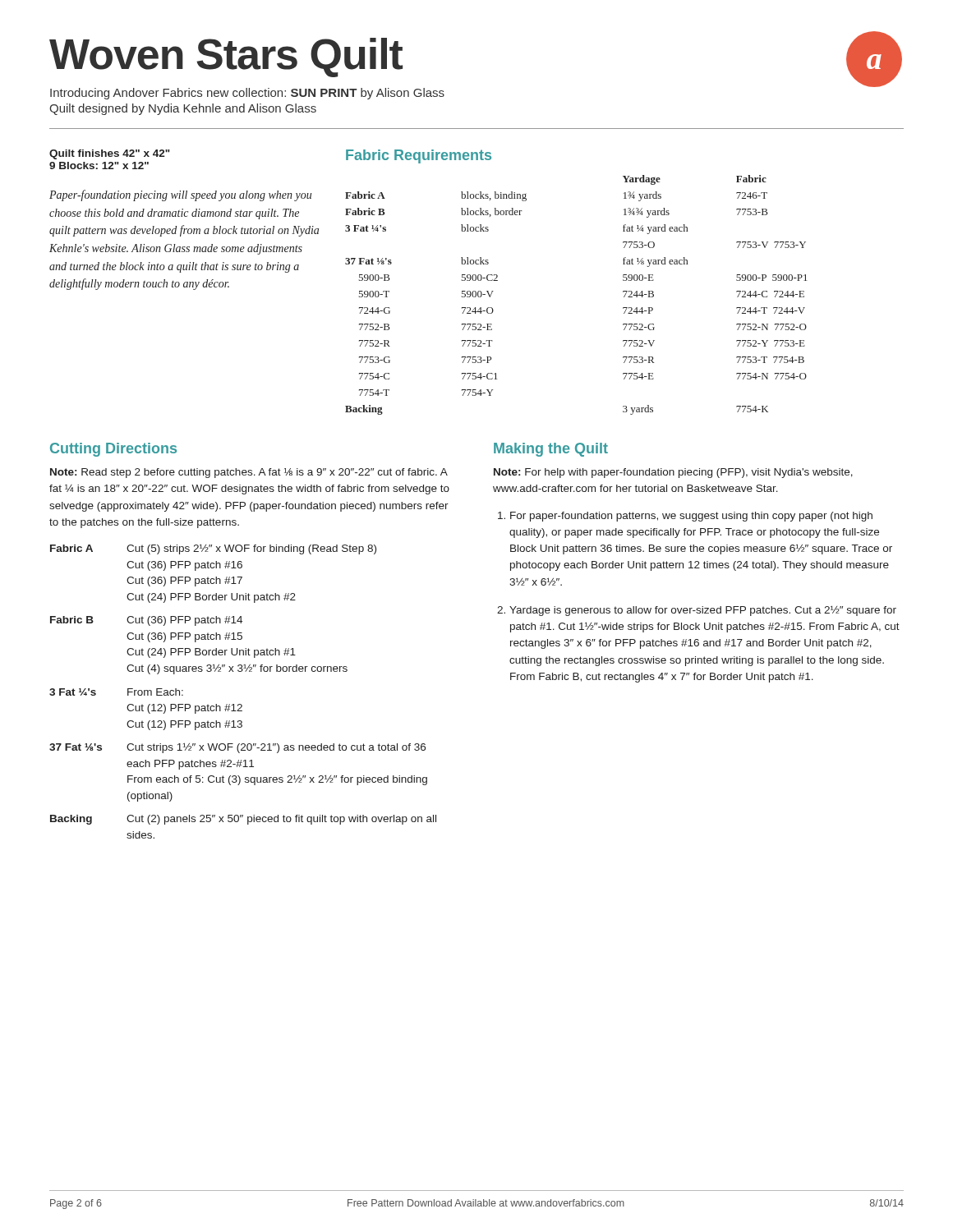Locate the table
The width and height of the screenshot is (953, 1232).
[624, 294]
